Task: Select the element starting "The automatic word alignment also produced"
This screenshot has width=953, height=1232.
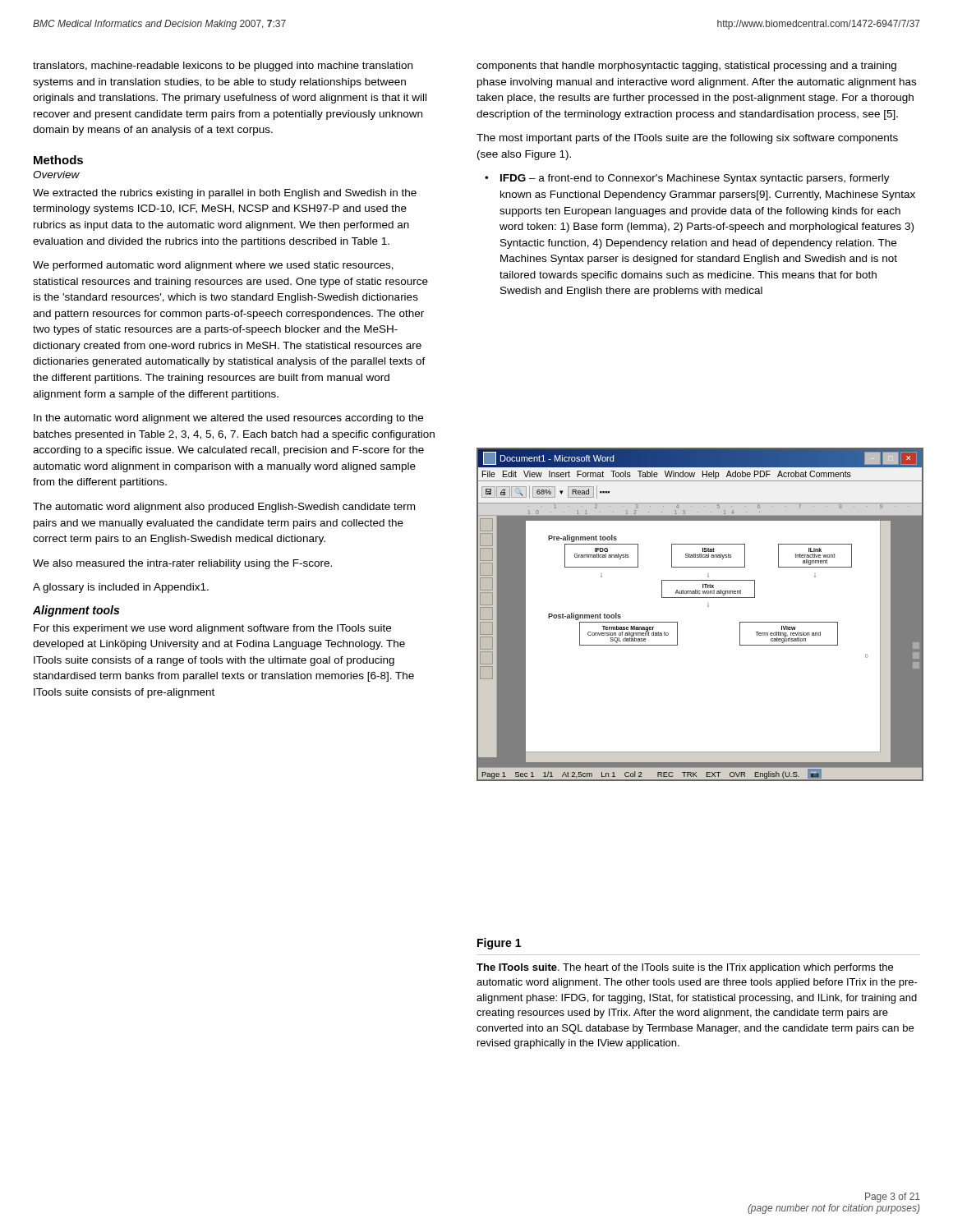Action: click(234, 523)
